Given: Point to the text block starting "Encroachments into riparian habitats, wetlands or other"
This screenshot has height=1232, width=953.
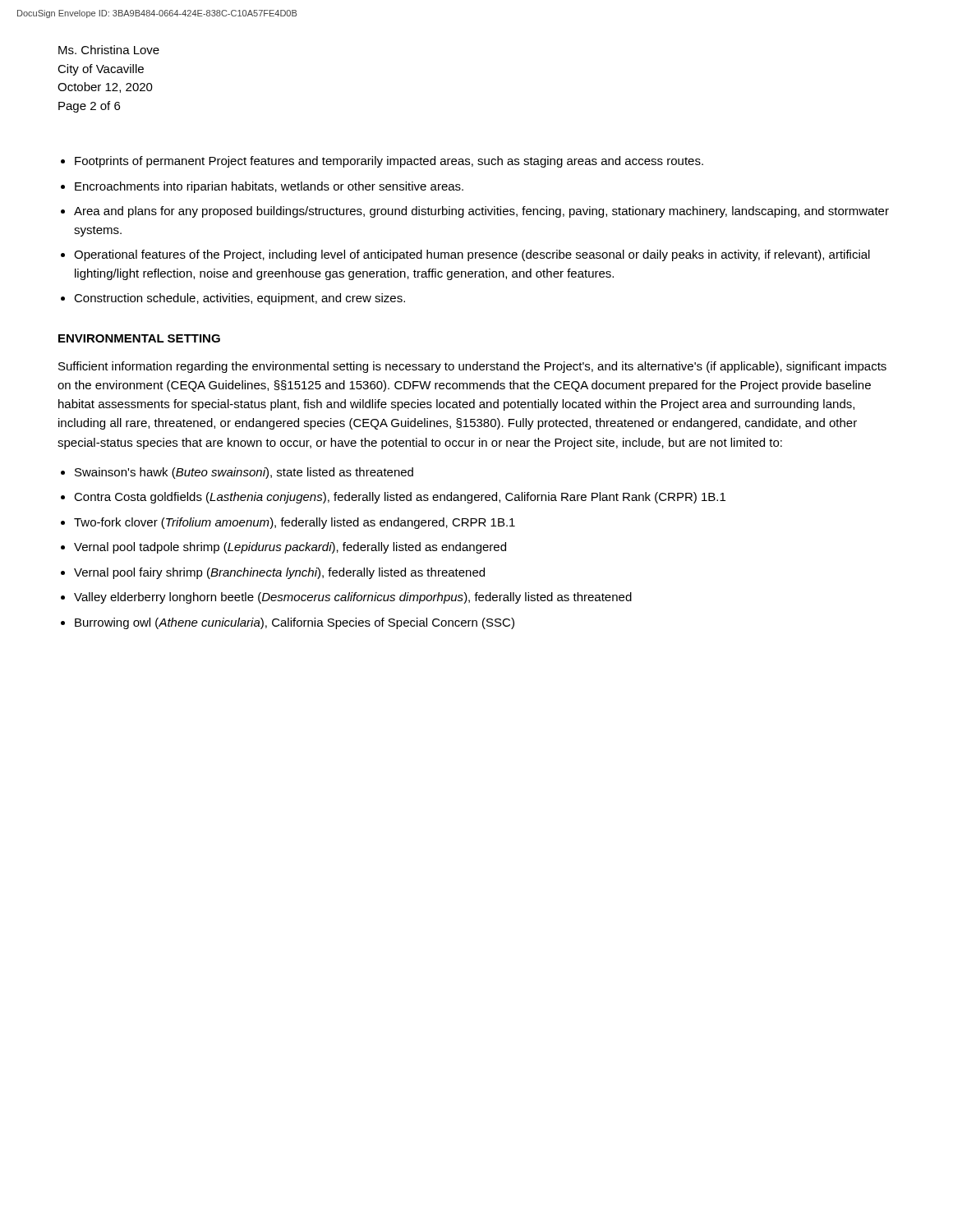Looking at the screenshot, I should click(269, 186).
